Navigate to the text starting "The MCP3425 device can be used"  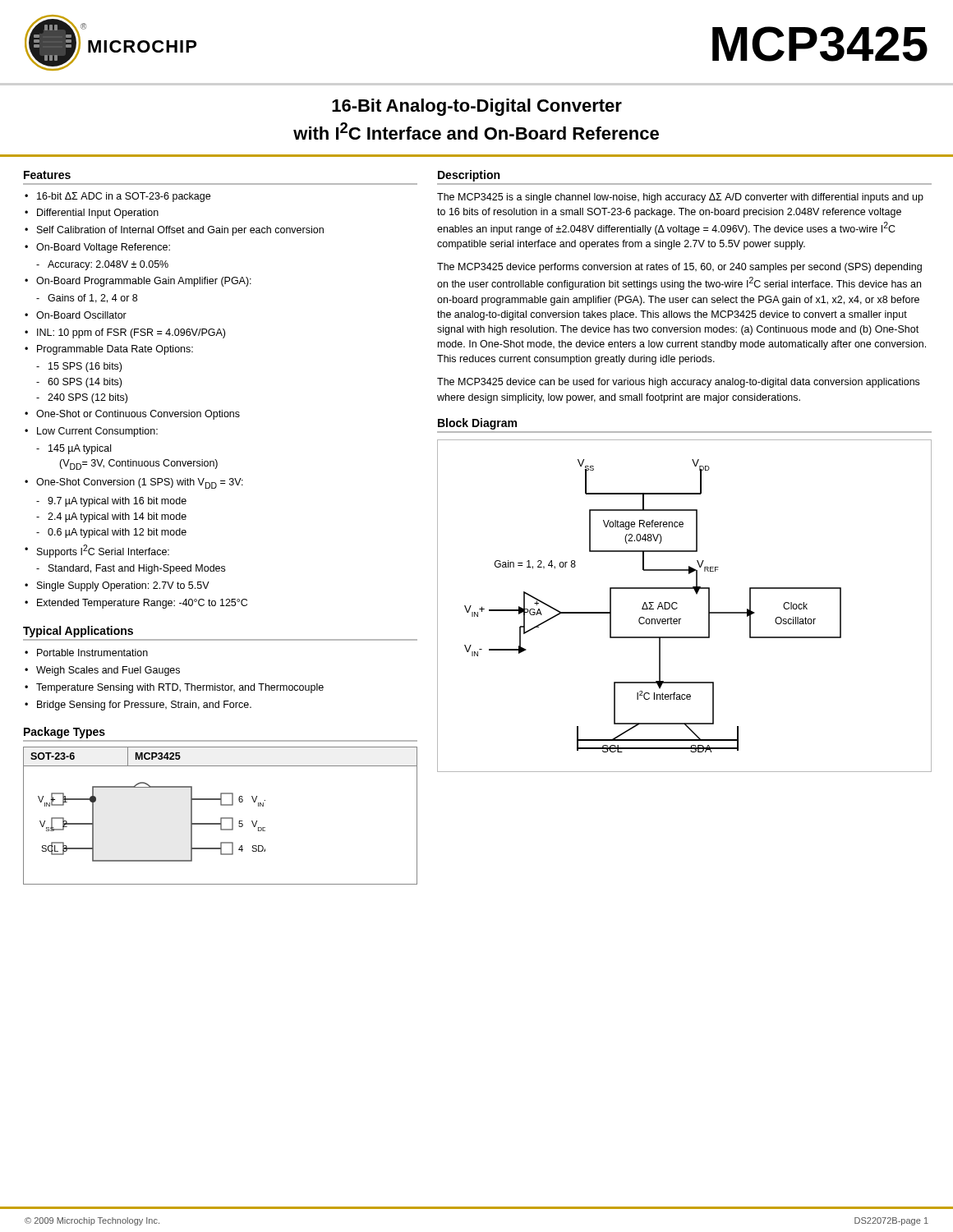(x=679, y=390)
